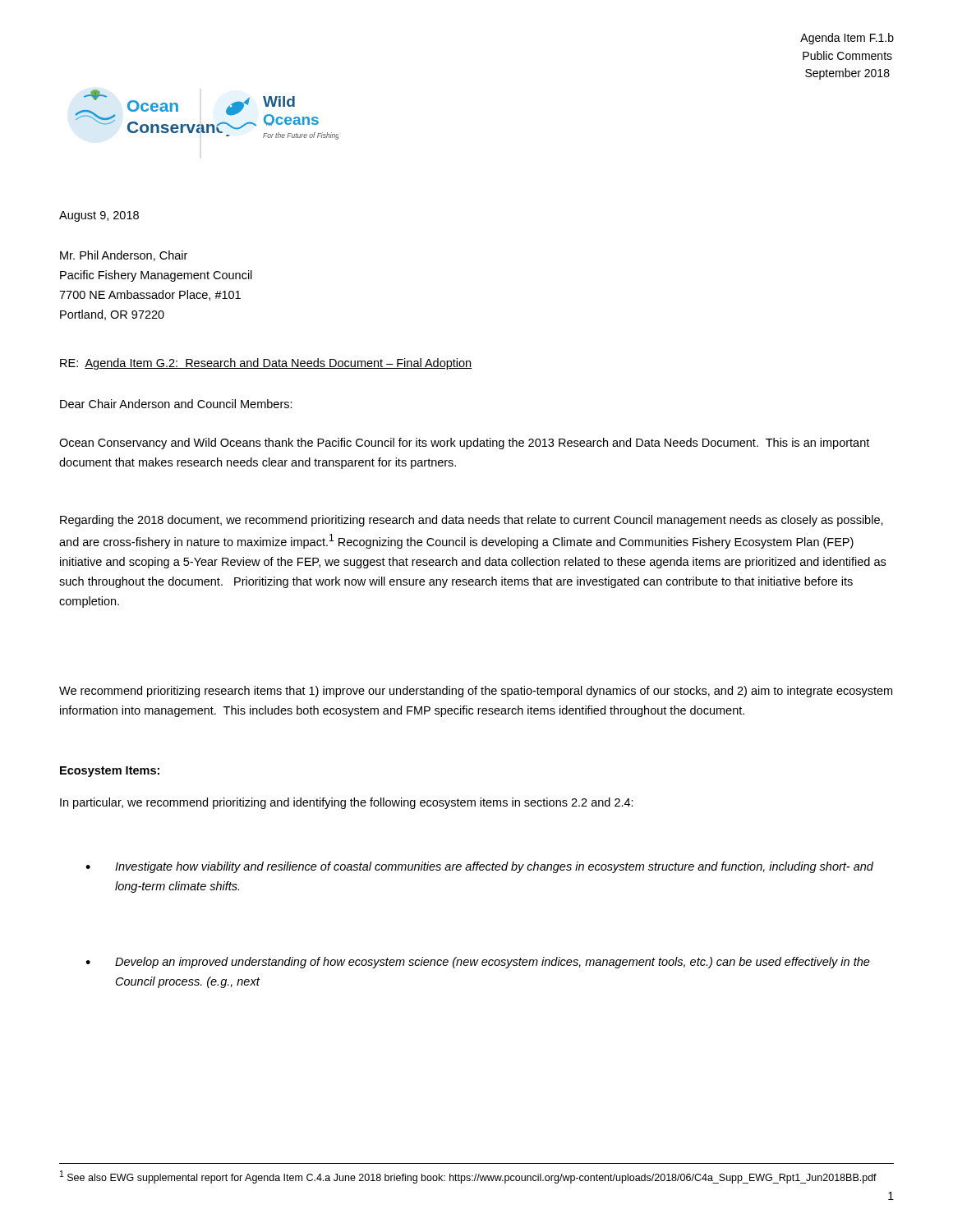The image size is (953, 1232).
Task: Find the region starting "• Investigate how viability and"
Action: [x=490, y=877]
